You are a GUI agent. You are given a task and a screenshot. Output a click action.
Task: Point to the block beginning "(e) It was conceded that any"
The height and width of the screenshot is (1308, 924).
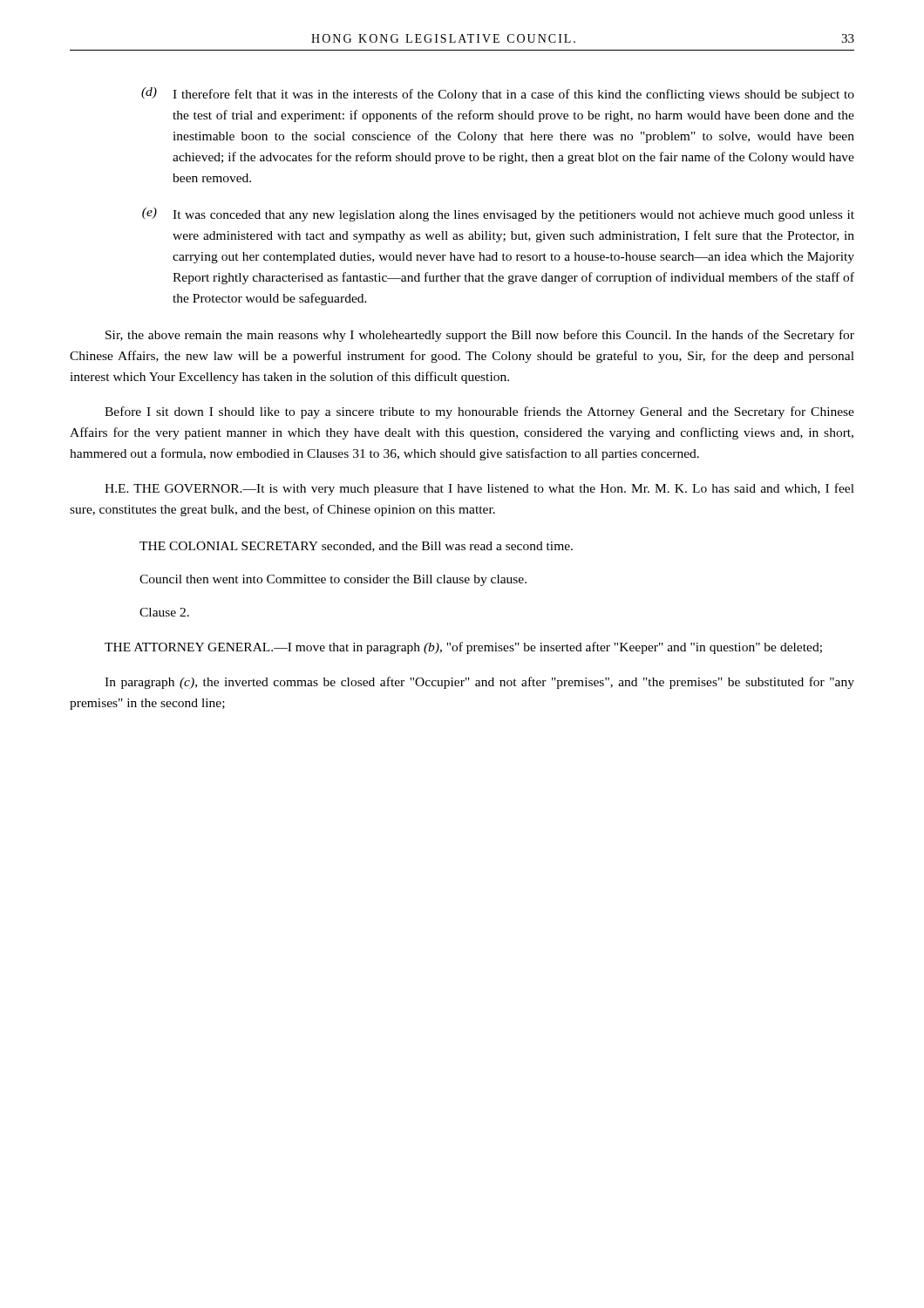click(x=479, y=256)
